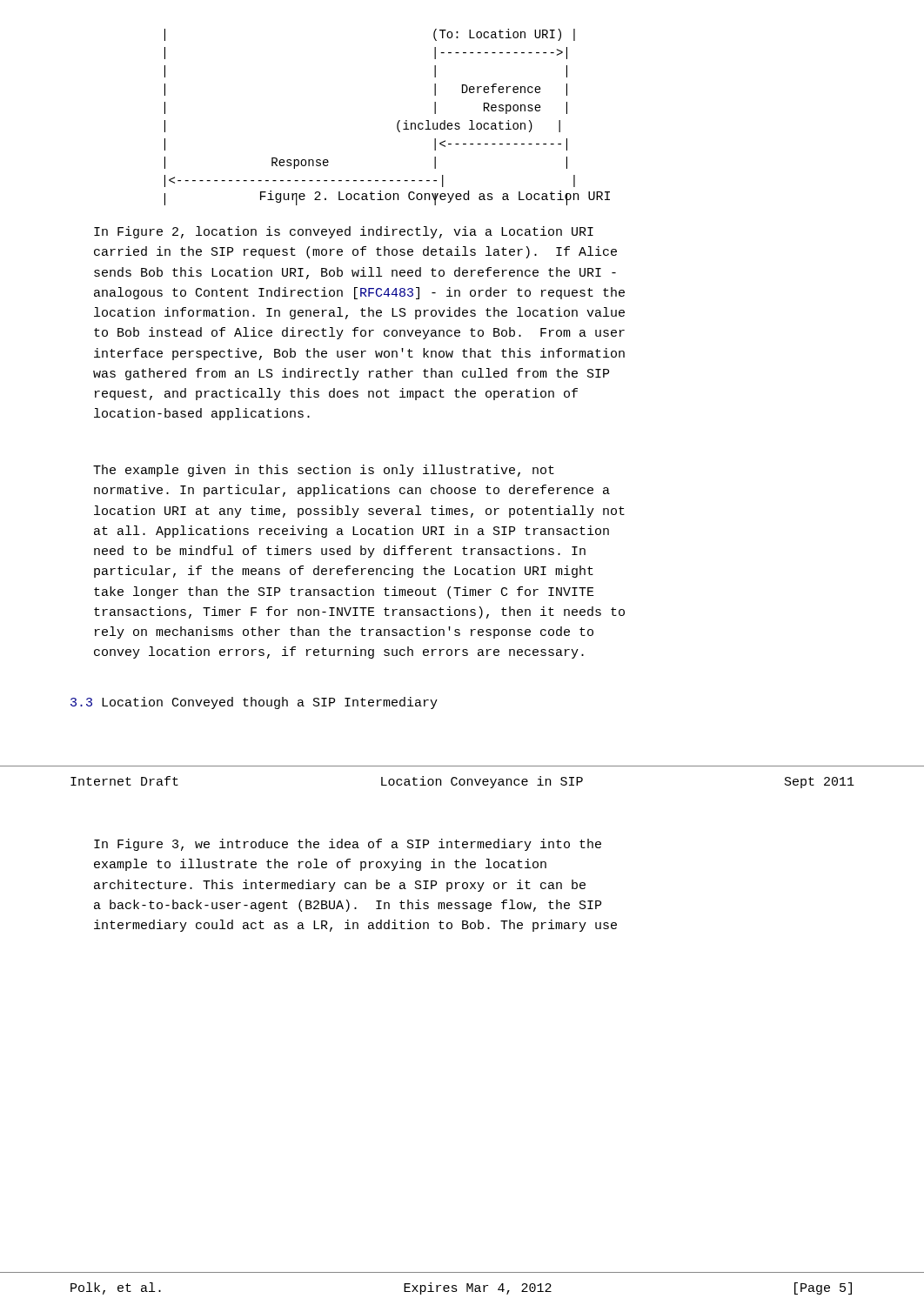
Task: Select the text block with the text "In Figure 3, we introduce the idea of"
Action: tap(344, 886)
